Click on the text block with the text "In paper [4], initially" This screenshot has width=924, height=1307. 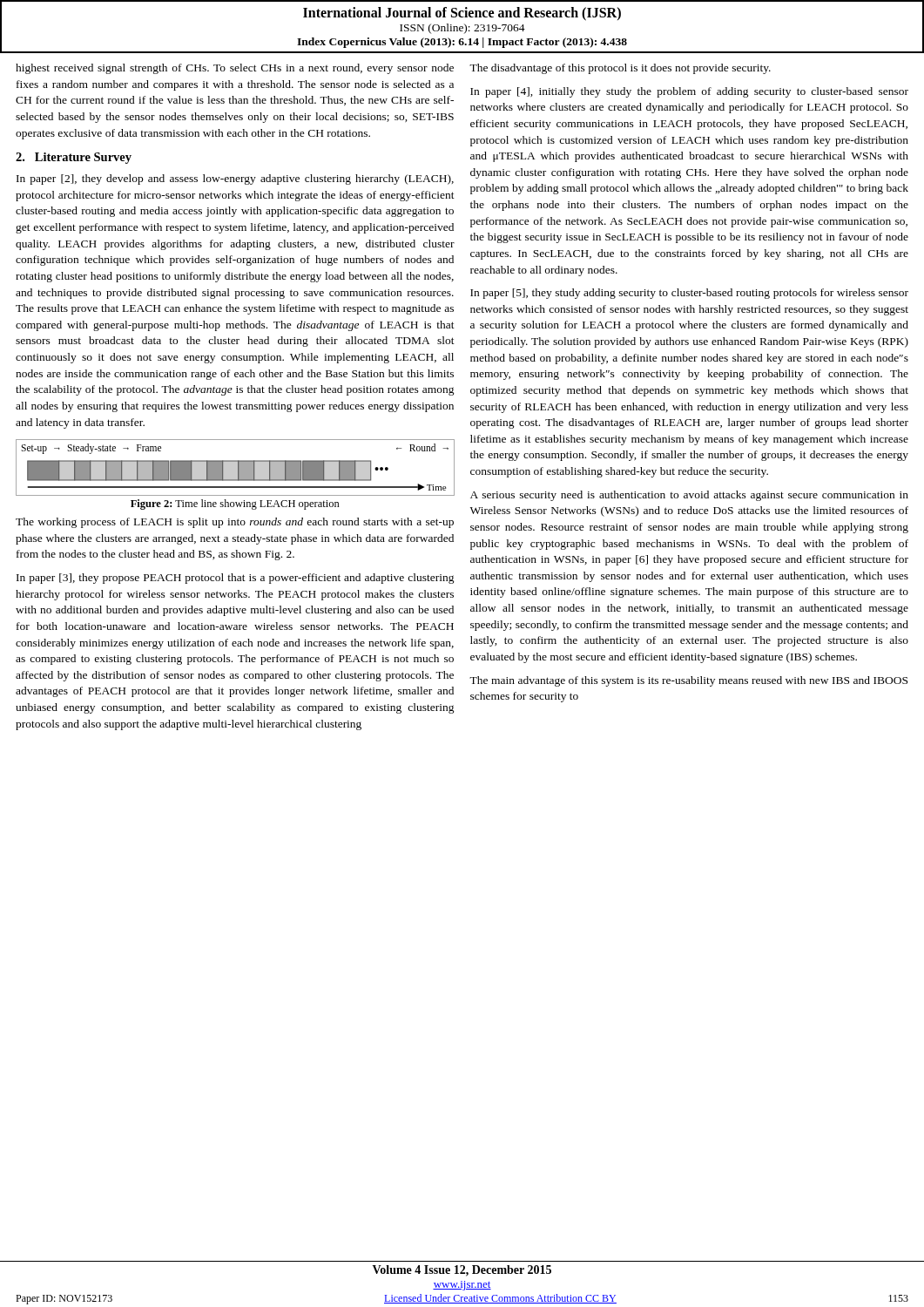tap(689, 181)
